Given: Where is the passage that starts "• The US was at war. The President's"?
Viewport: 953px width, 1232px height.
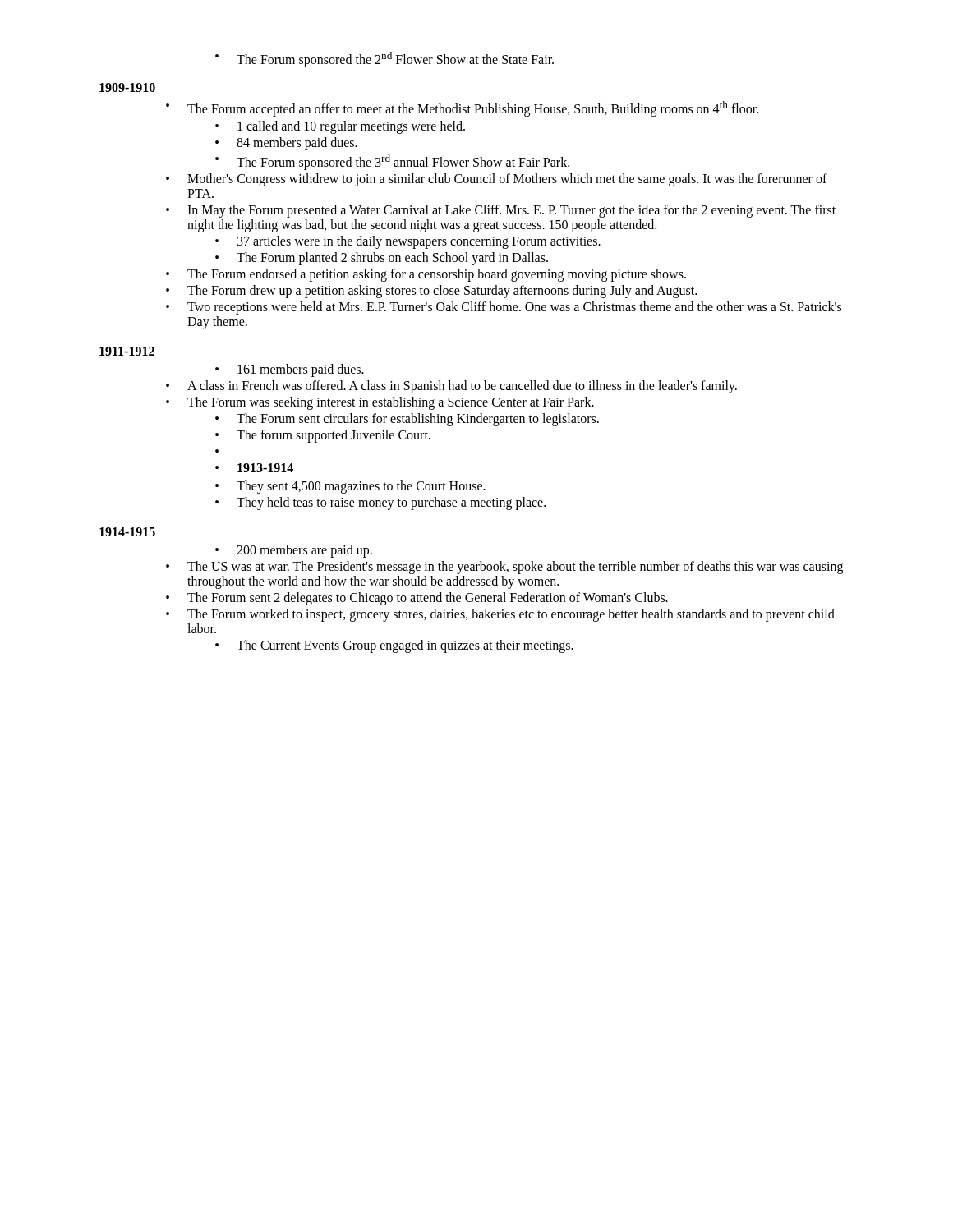Looking at the screenshot, I should (501, 574).
